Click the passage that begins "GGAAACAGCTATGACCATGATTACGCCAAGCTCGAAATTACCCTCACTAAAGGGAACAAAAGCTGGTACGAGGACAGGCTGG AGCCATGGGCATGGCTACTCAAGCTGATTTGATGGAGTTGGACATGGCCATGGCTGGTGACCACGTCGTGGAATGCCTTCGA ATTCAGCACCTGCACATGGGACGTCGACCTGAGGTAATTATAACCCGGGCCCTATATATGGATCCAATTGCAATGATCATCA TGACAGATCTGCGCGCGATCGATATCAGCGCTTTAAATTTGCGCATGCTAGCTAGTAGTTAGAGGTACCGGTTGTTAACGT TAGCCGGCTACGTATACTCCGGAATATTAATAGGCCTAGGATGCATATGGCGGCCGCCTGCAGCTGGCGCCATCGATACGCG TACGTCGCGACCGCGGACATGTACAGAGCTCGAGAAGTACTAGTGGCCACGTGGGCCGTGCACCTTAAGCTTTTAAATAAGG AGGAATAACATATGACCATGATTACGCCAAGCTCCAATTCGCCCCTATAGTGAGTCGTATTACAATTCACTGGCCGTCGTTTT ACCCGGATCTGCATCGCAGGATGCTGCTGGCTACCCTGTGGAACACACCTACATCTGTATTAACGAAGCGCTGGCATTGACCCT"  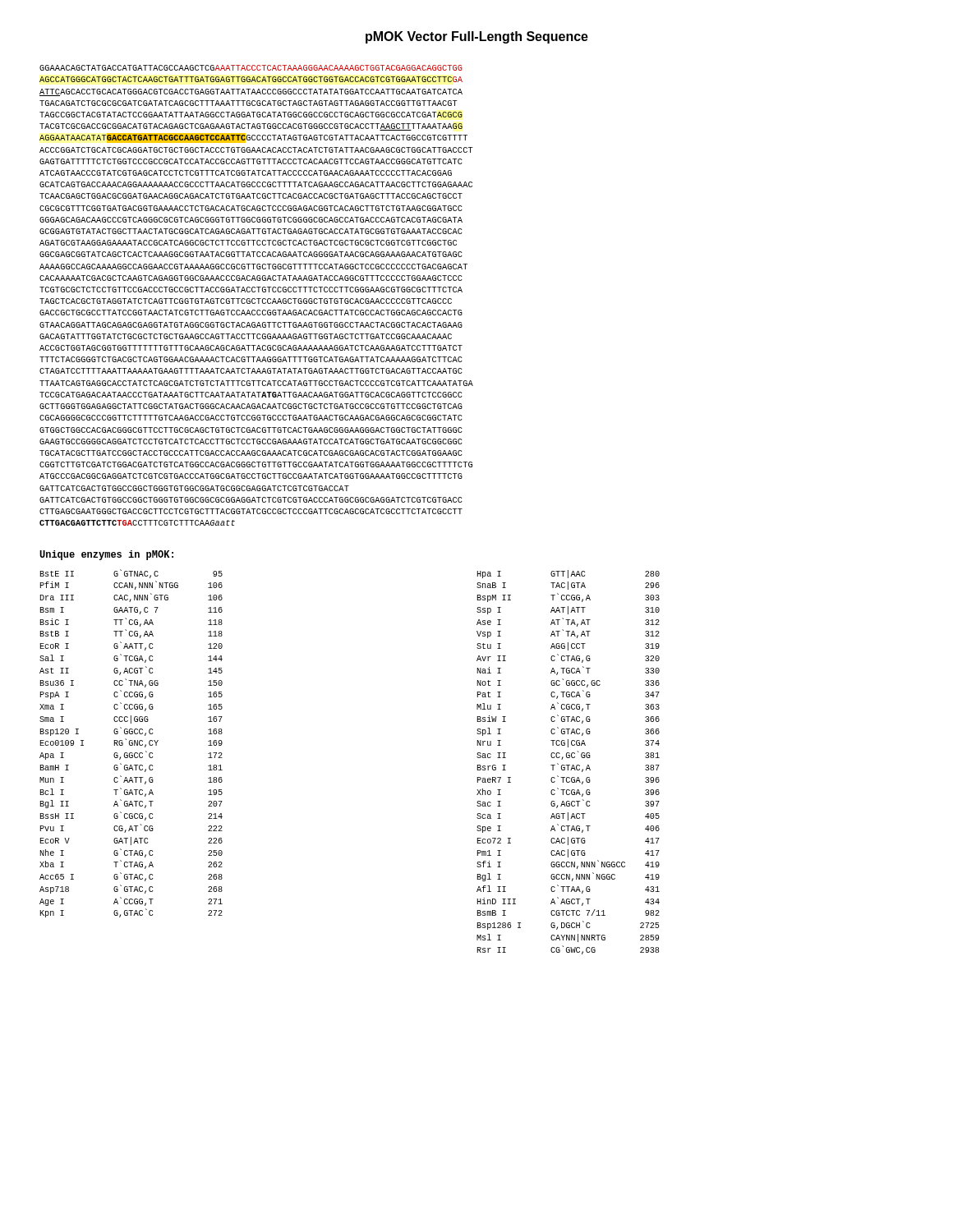point(256,302)
